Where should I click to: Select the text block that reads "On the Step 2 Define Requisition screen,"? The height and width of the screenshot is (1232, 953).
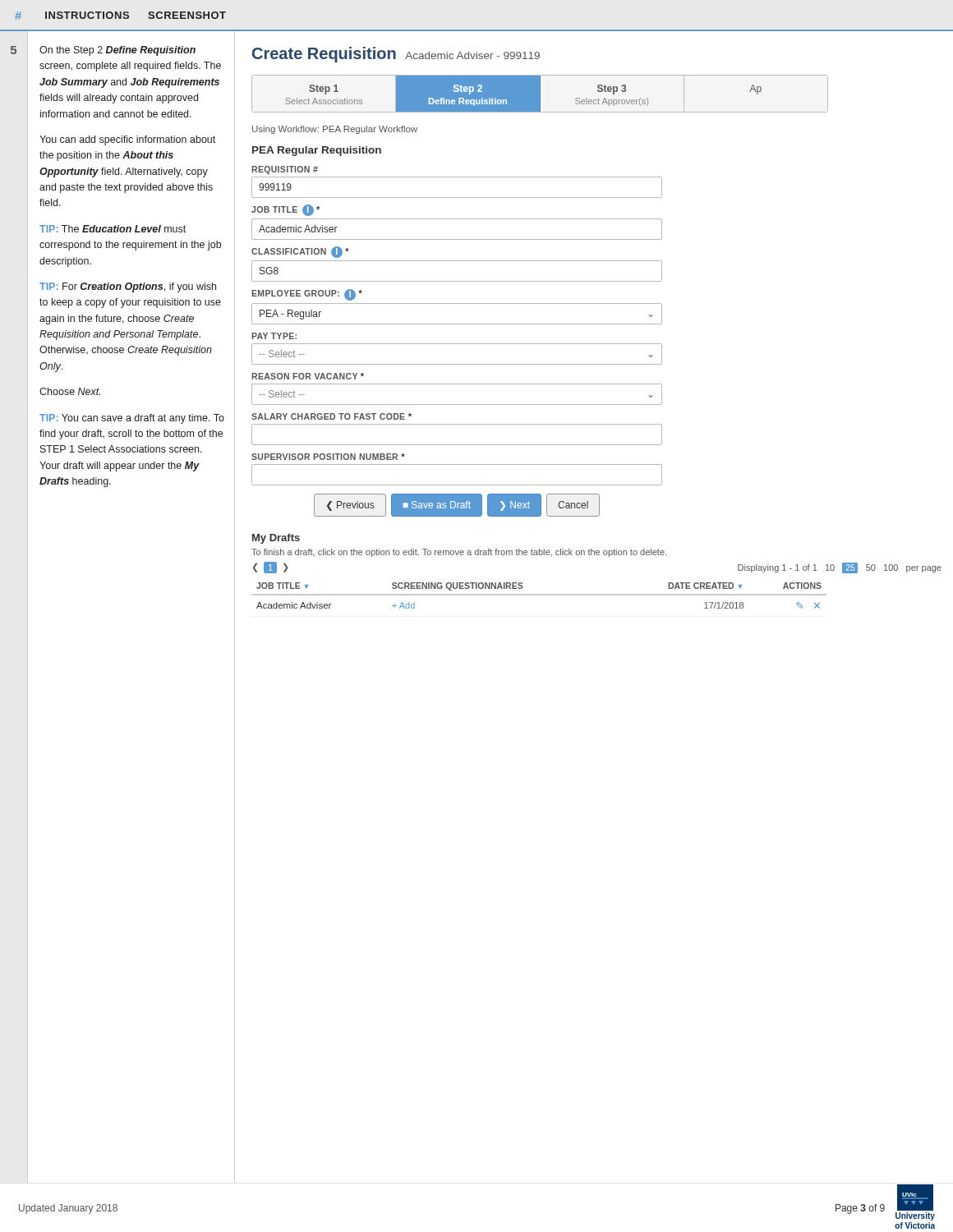click(130, 82)
